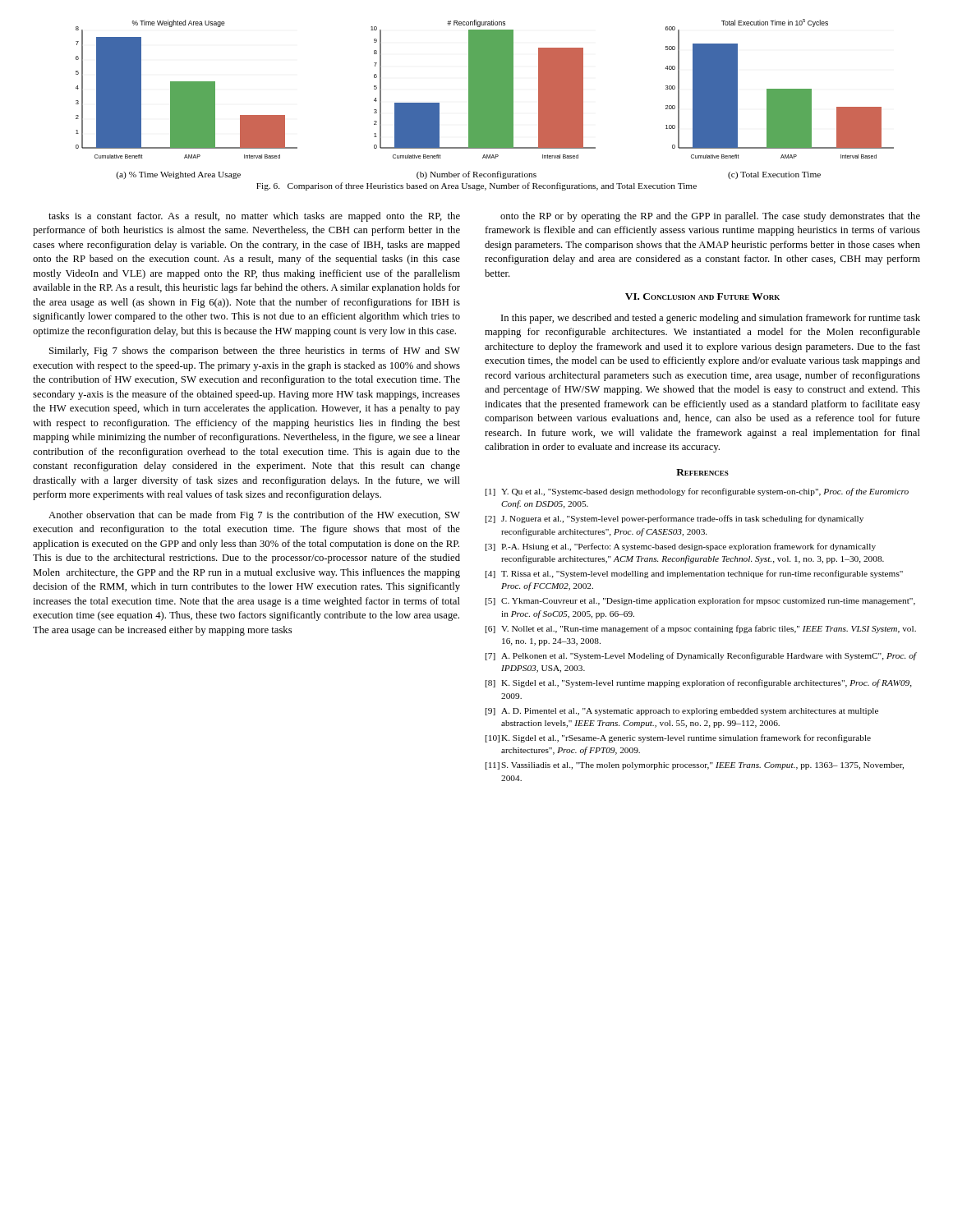Click the passage that begins "[8] K. Sigdel et al., "System-level"

702,690
